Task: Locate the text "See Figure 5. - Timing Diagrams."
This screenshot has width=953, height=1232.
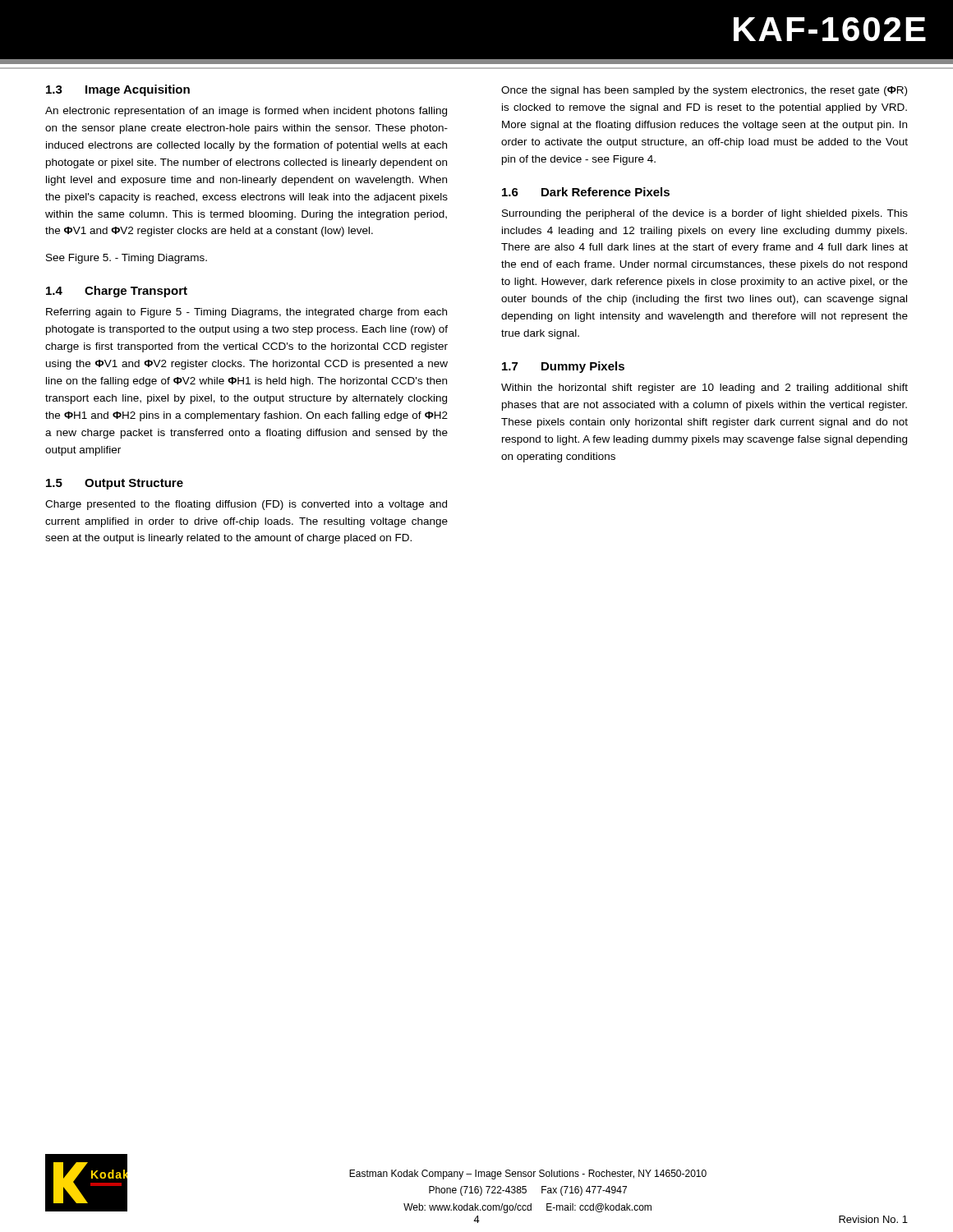Action: pyautogui.click(x=127, y=259)
